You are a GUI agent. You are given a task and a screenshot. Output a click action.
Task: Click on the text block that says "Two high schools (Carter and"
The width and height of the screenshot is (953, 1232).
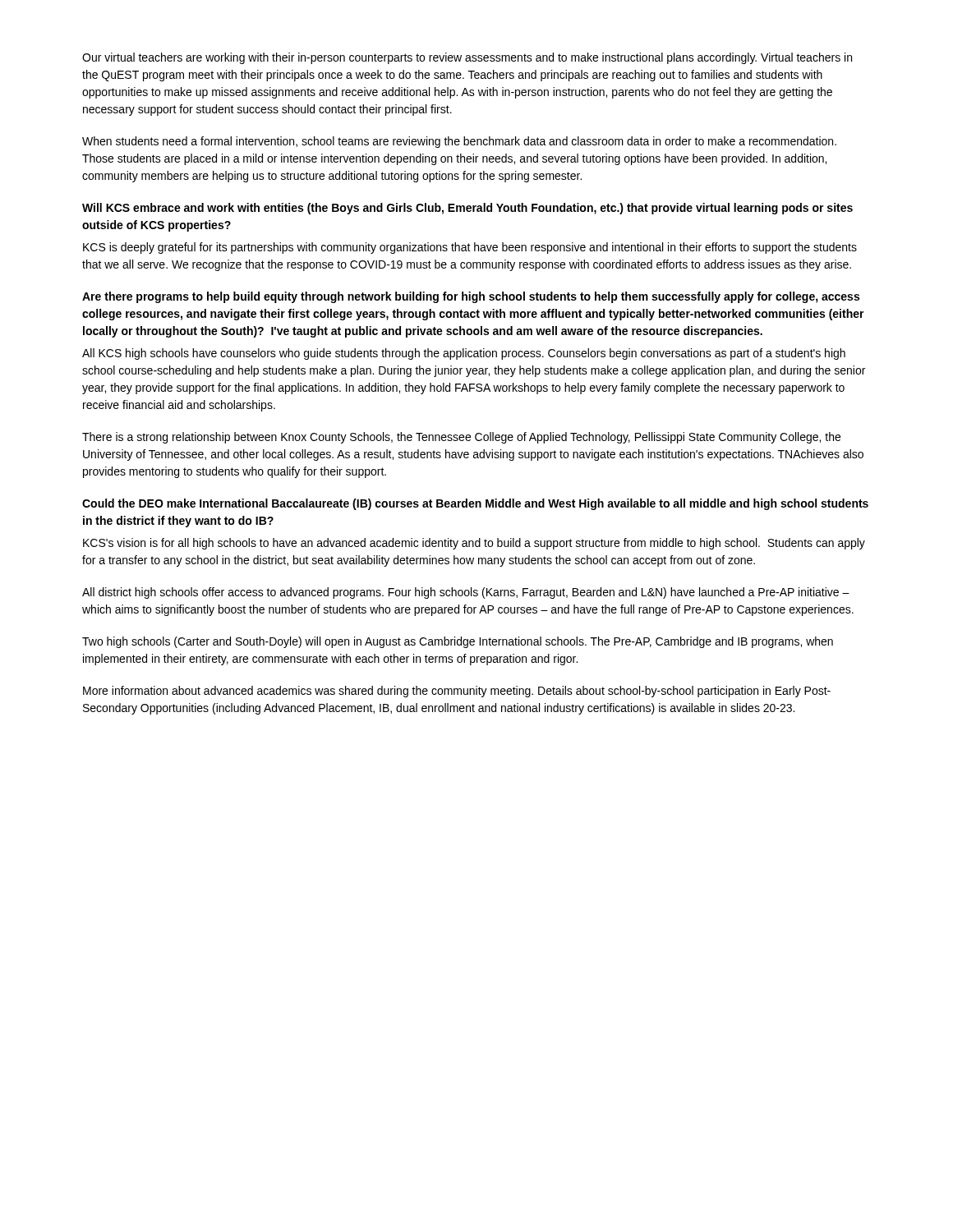coord(458,650)
